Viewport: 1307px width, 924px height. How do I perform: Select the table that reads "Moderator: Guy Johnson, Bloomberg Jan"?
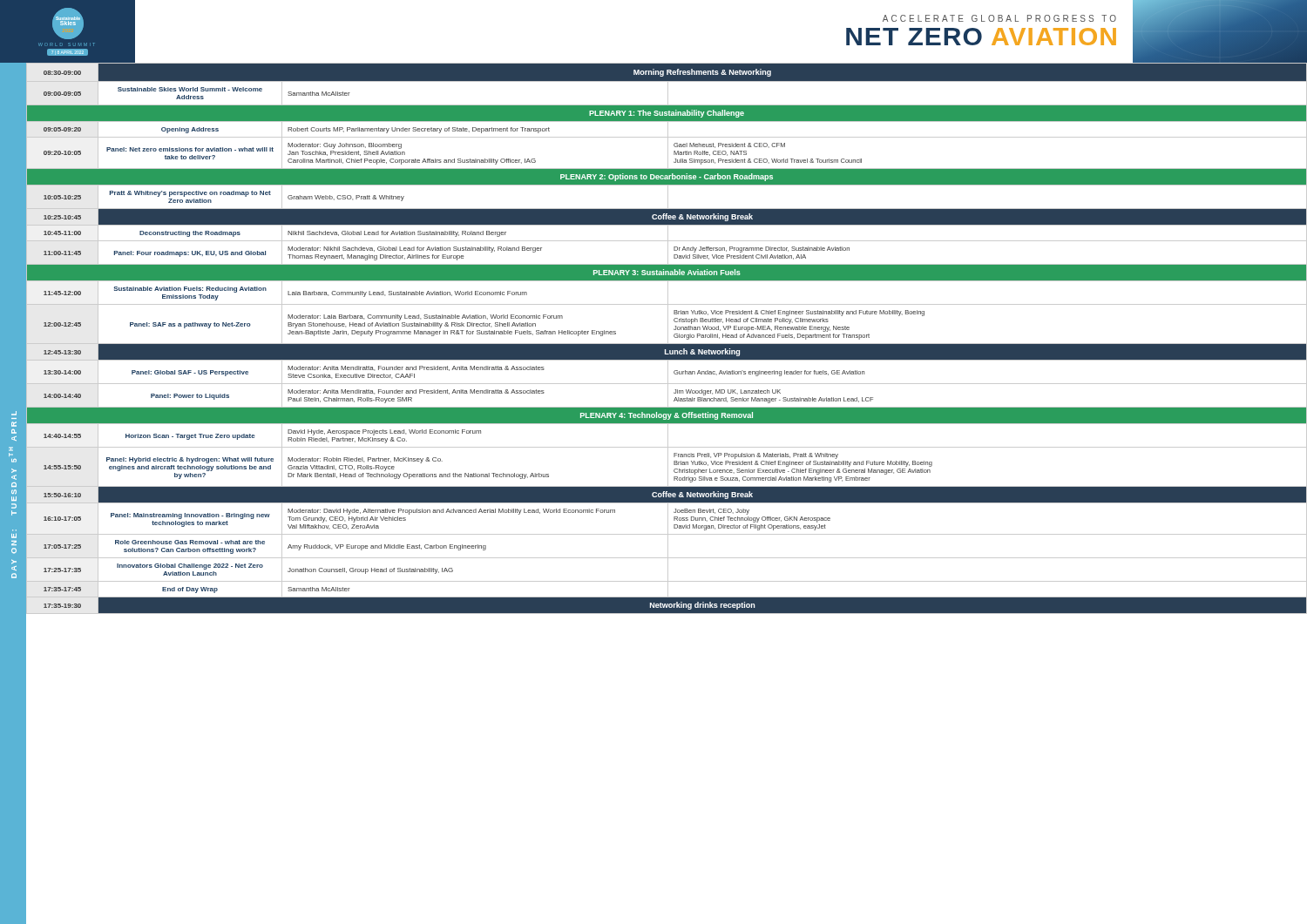pos(667,493)
